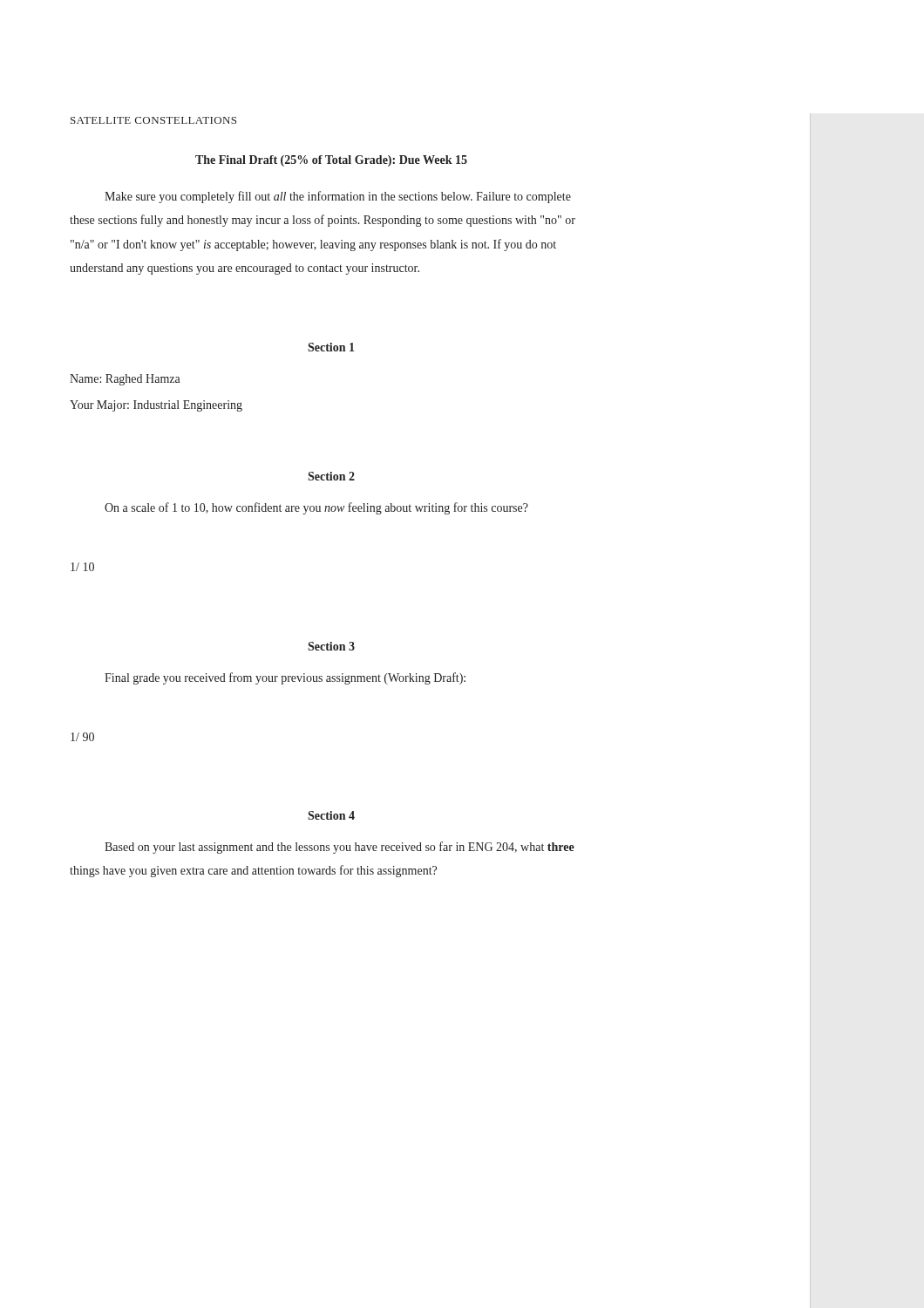Find the text block that says "Final grade you"
Image resolution: width=924 pixels, height=1308 pixels.
(286, 678)
